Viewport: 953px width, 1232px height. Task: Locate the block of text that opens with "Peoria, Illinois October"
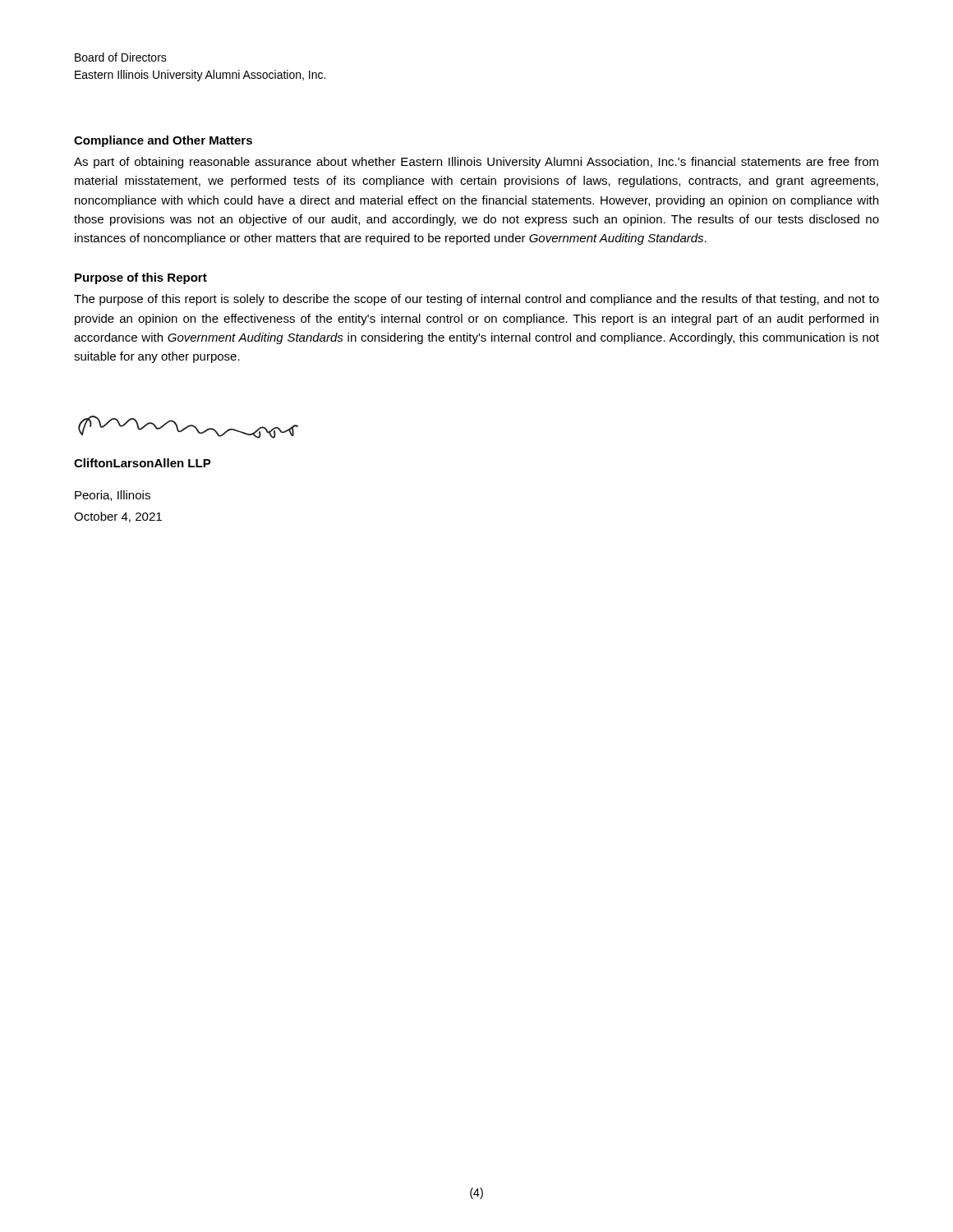(118, 506)
